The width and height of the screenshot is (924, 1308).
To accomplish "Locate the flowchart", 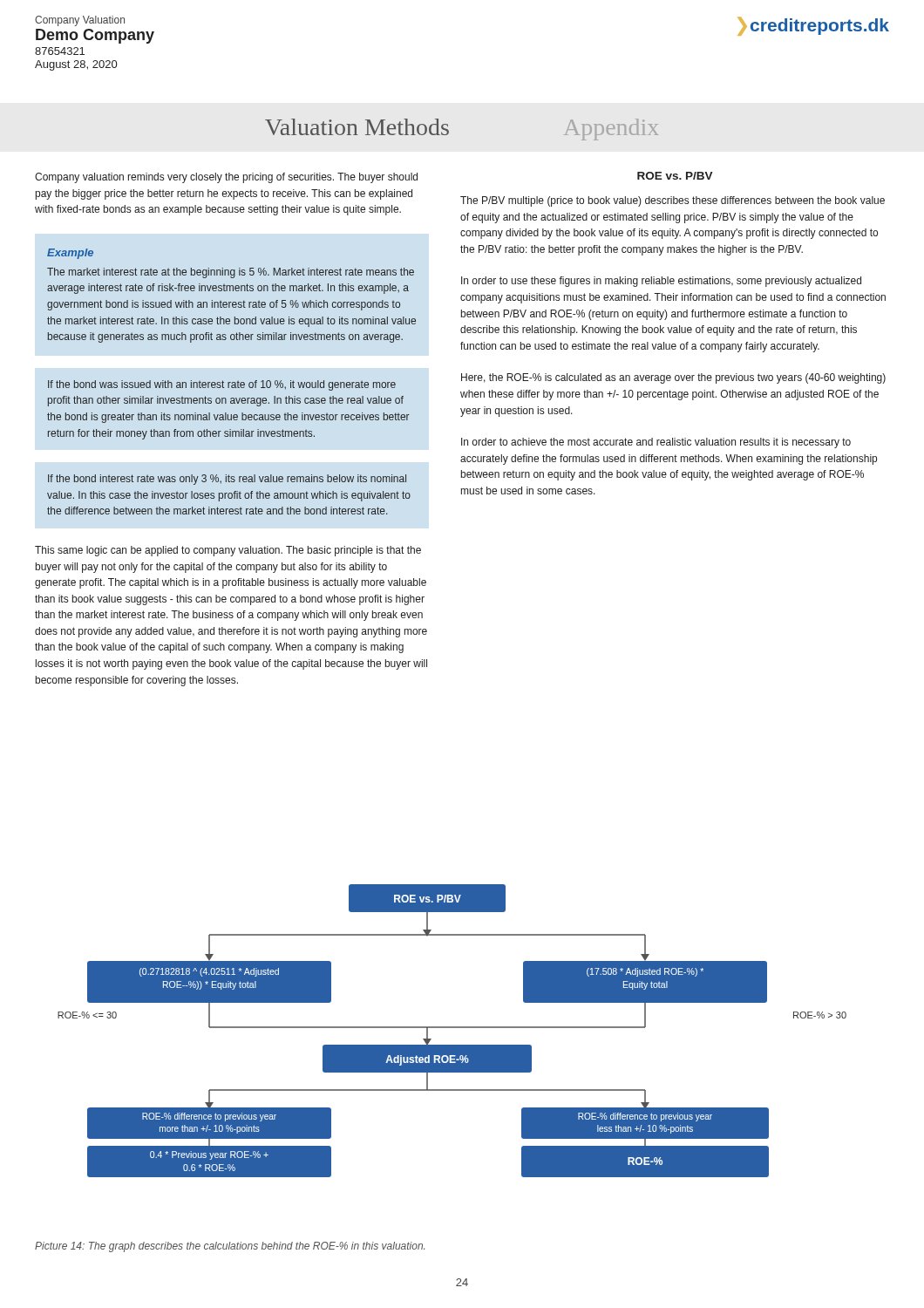I will [x=462, y=1016].
